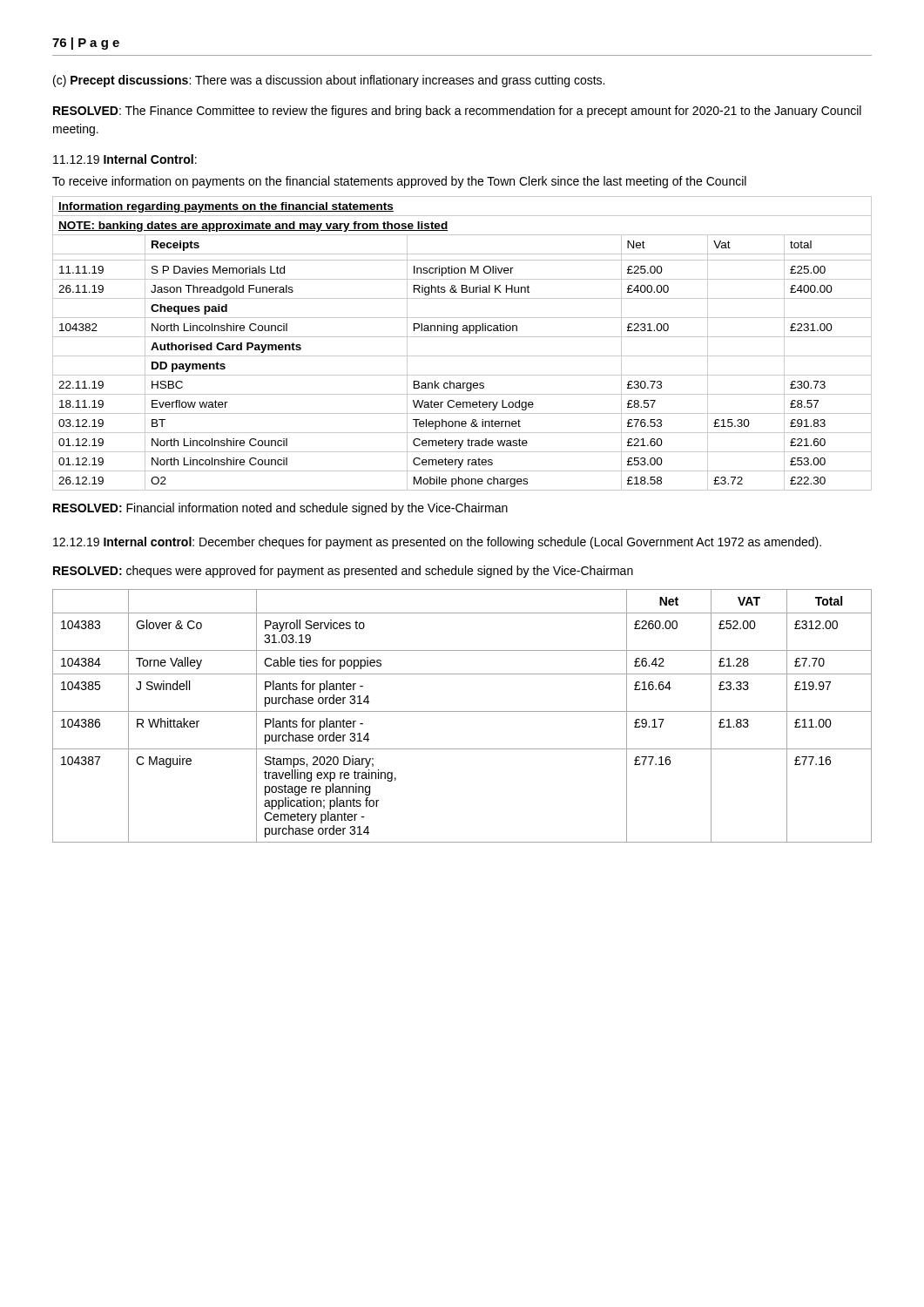
Task: Navigate to the text starting "(c) Precept discussions: There"
Action: point(329,80)
